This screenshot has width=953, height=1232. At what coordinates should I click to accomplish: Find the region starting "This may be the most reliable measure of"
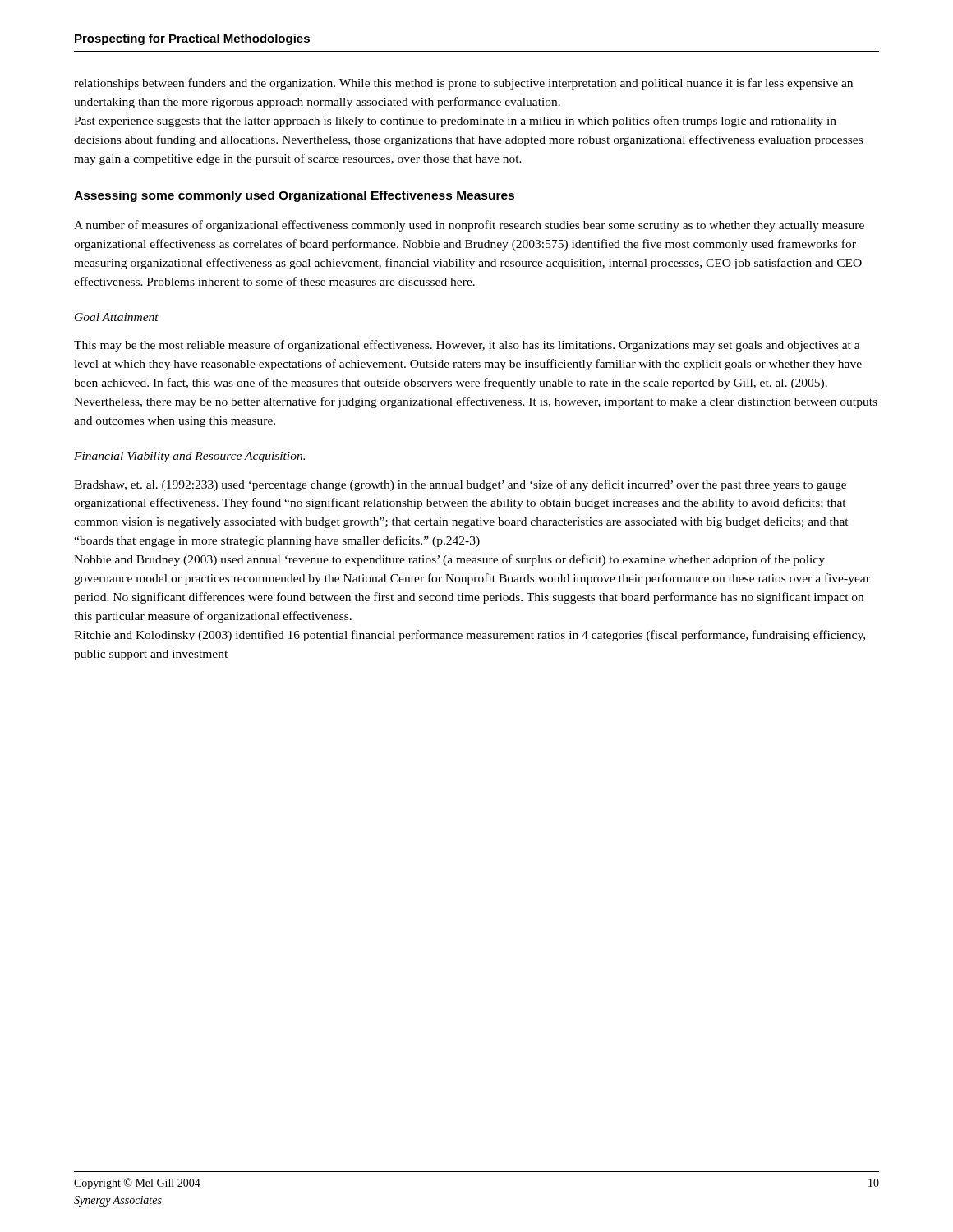[476, 383]
